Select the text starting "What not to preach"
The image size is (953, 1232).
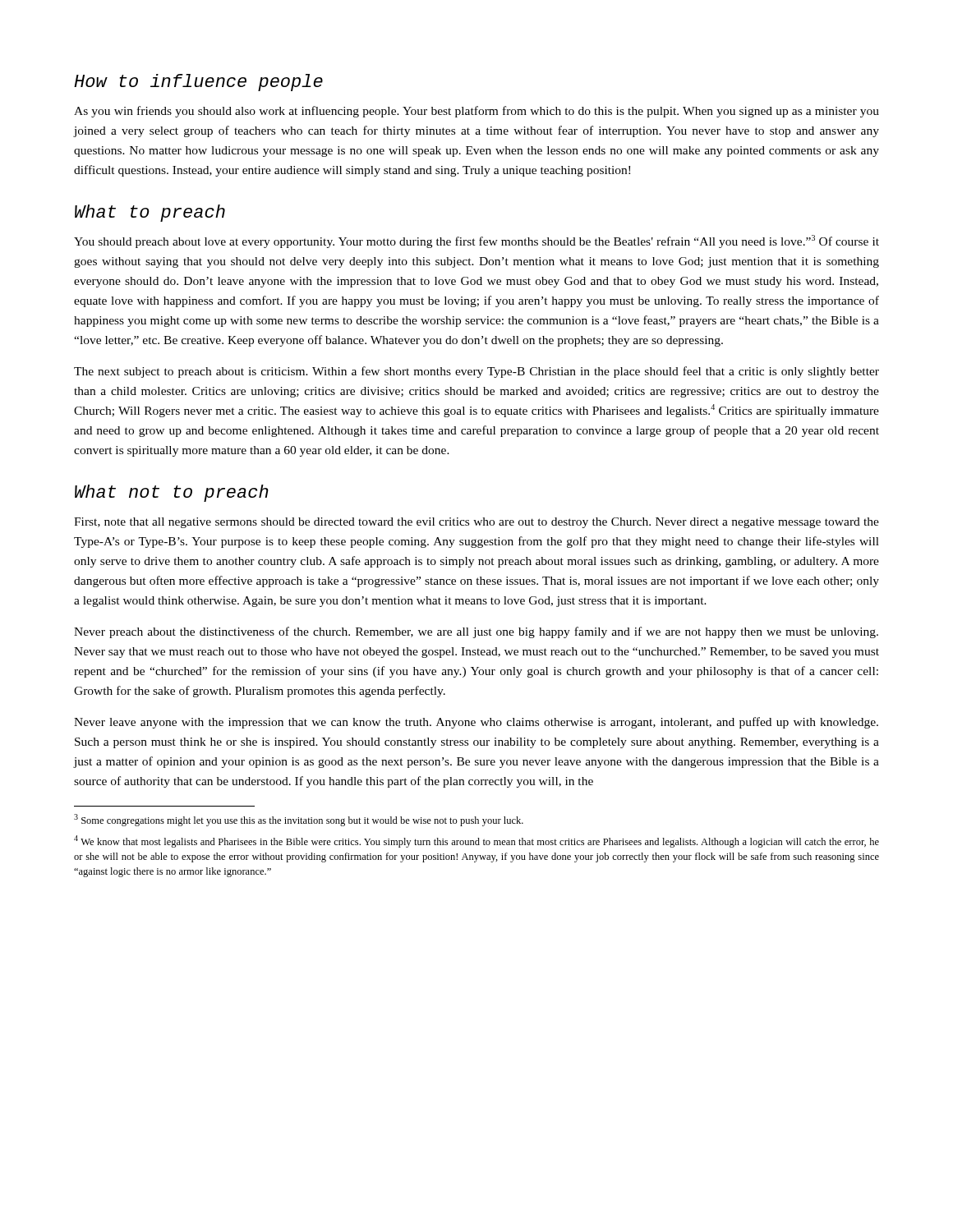172,493
